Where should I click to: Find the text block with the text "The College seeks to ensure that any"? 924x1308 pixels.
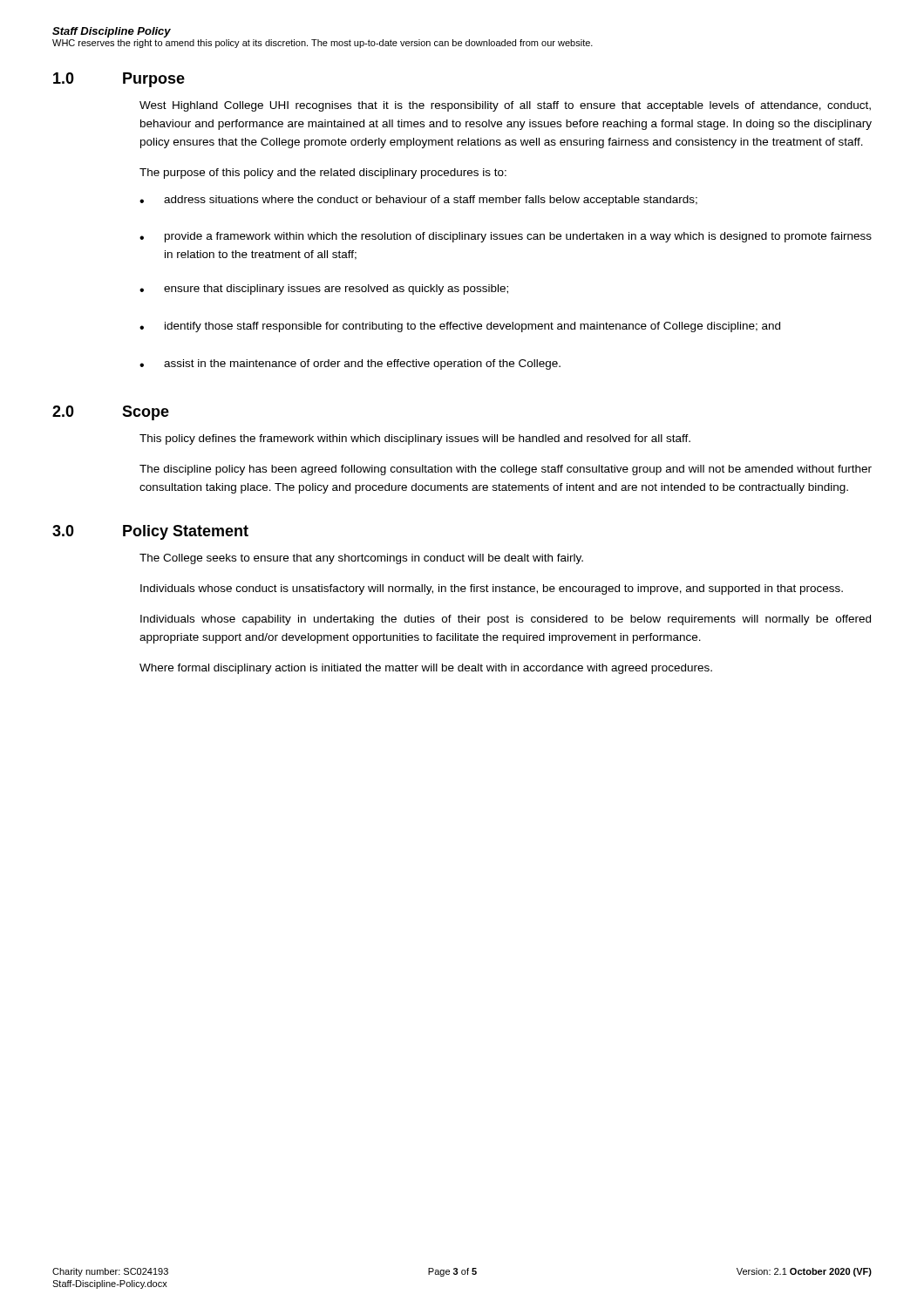(362, 558)
